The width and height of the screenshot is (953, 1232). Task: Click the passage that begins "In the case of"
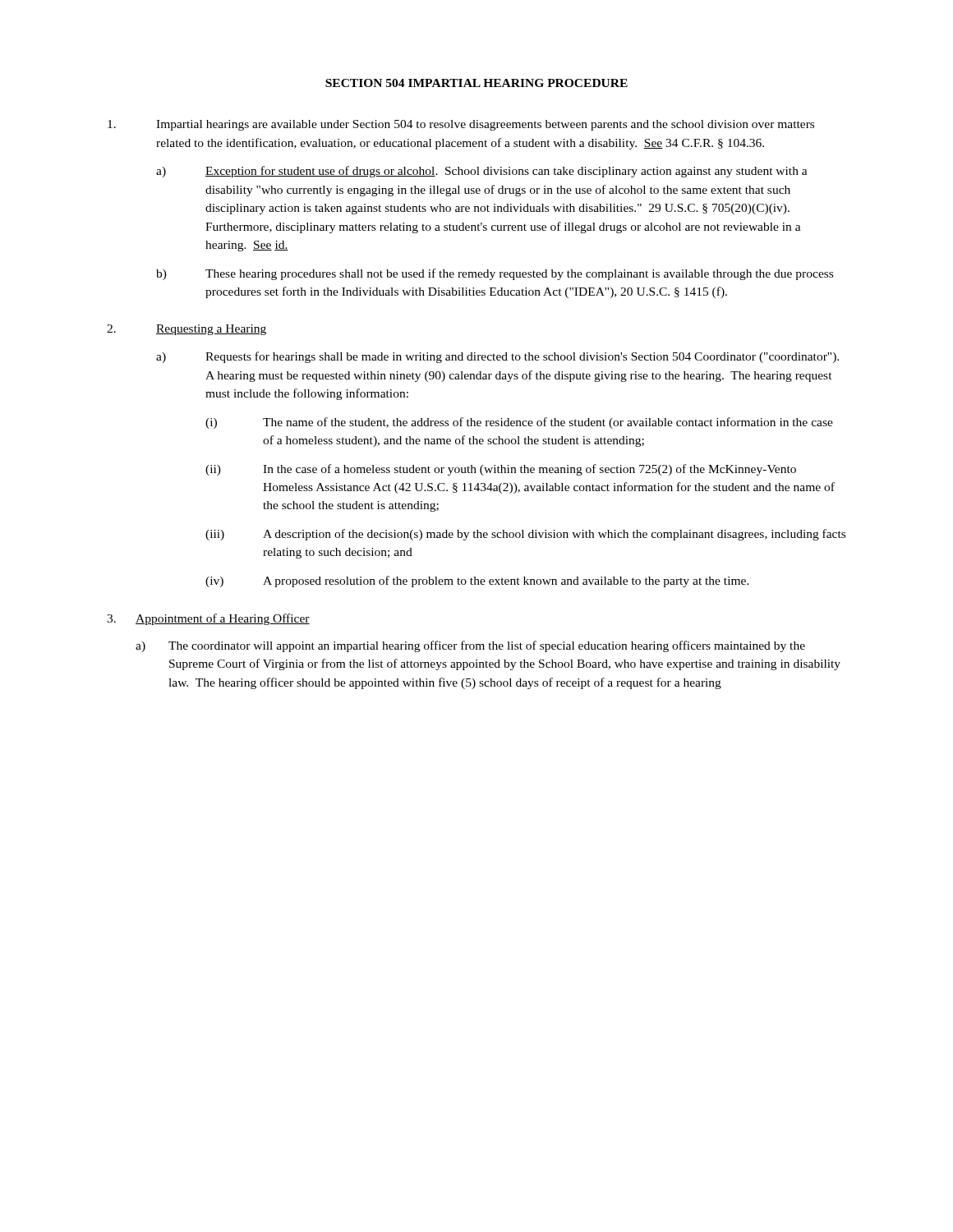click(x=549, y=487)
